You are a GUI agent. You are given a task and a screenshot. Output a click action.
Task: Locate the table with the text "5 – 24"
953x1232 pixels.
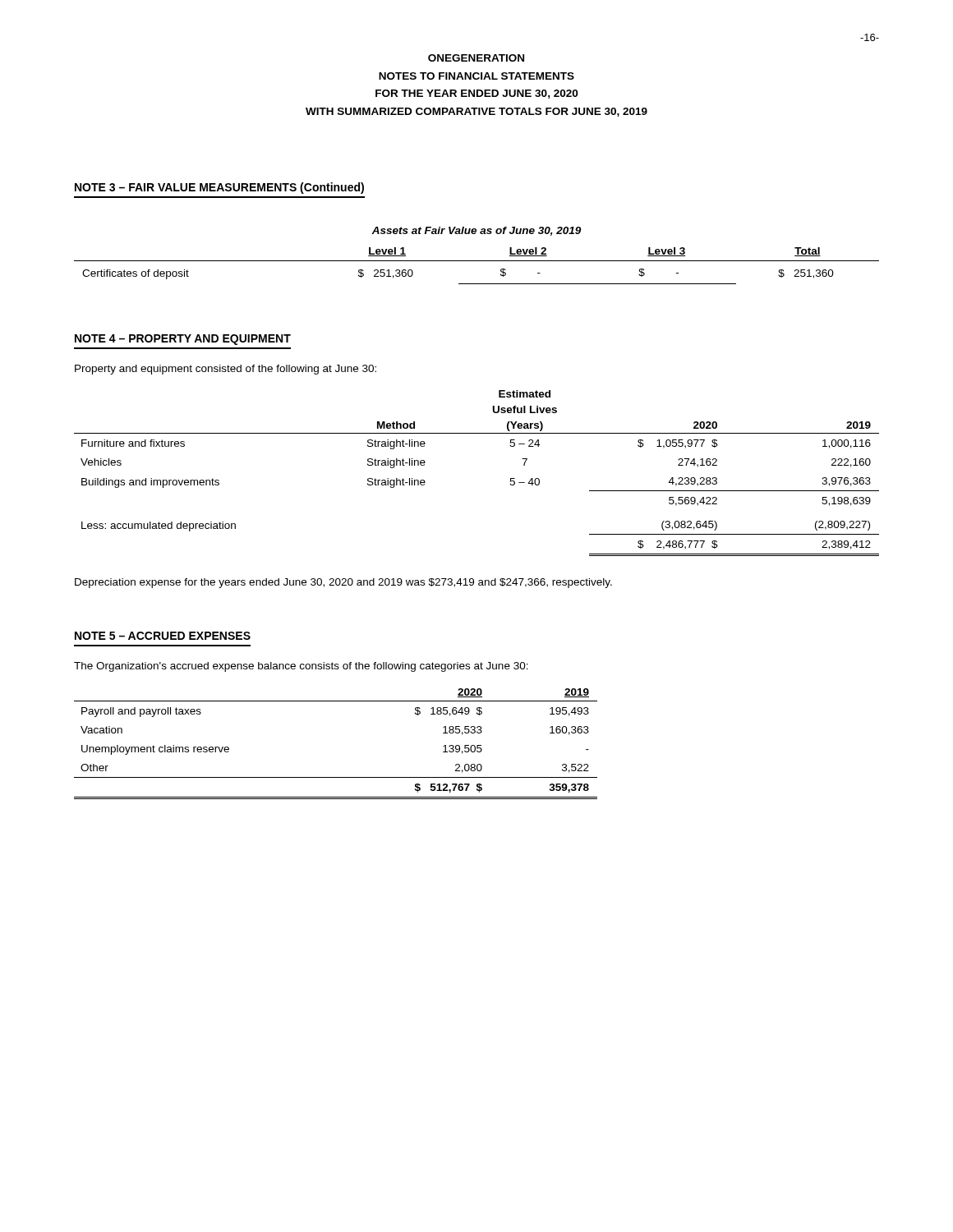pyautogui.click(x=476, y=471)
